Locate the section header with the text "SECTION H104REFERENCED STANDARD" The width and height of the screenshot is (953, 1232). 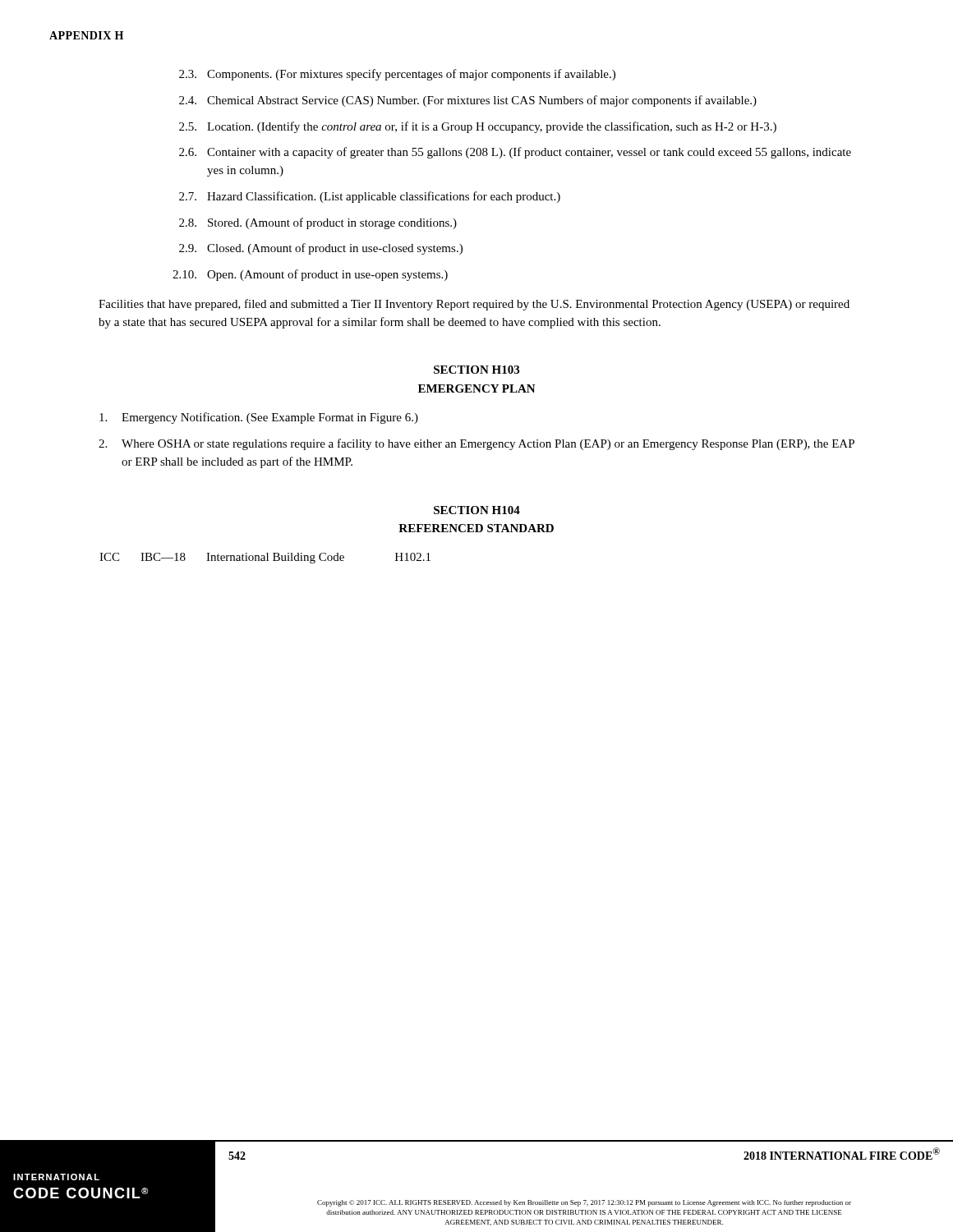476,519
